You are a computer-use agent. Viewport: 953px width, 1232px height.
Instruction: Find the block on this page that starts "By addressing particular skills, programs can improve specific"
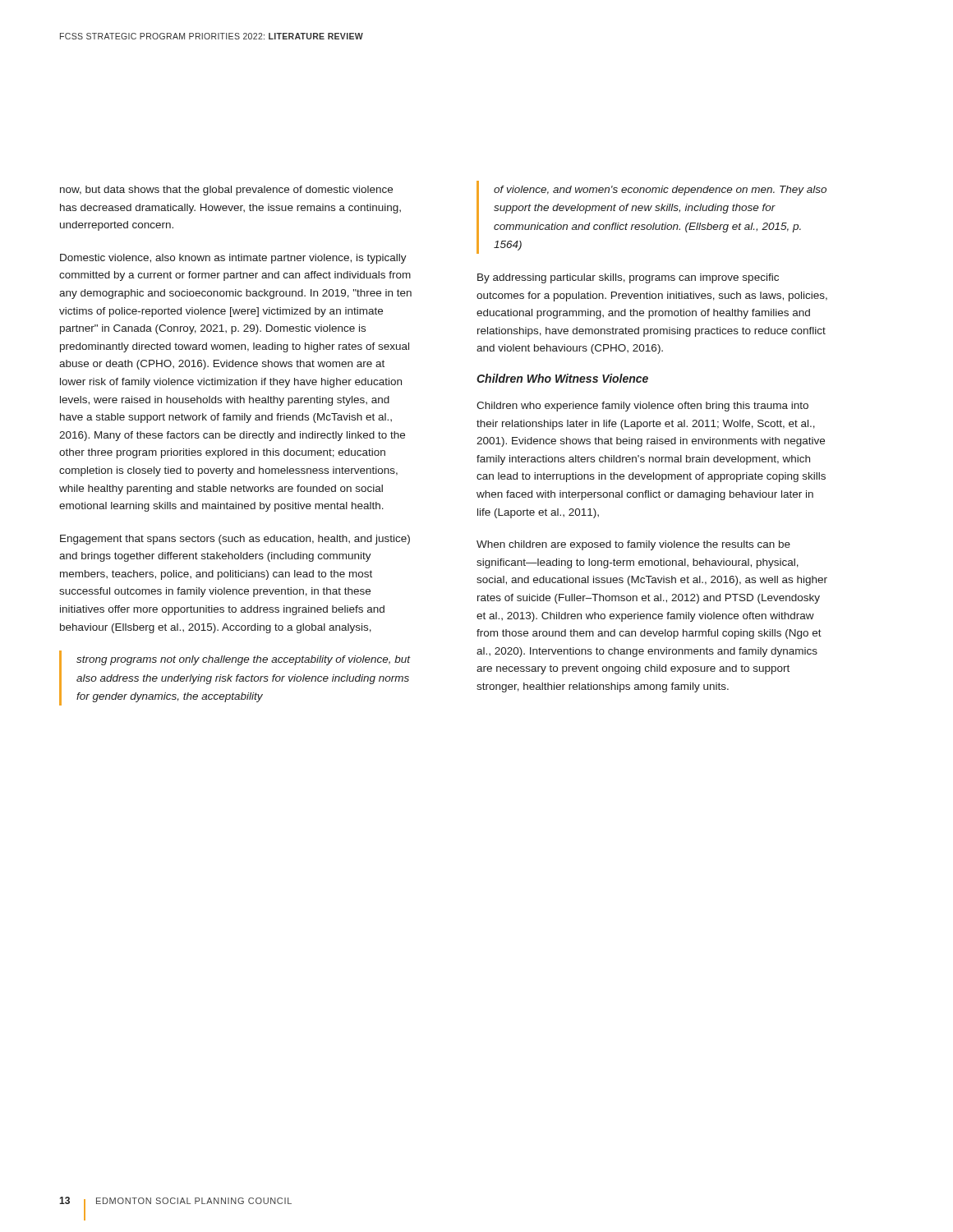click(x=652, y=313)
